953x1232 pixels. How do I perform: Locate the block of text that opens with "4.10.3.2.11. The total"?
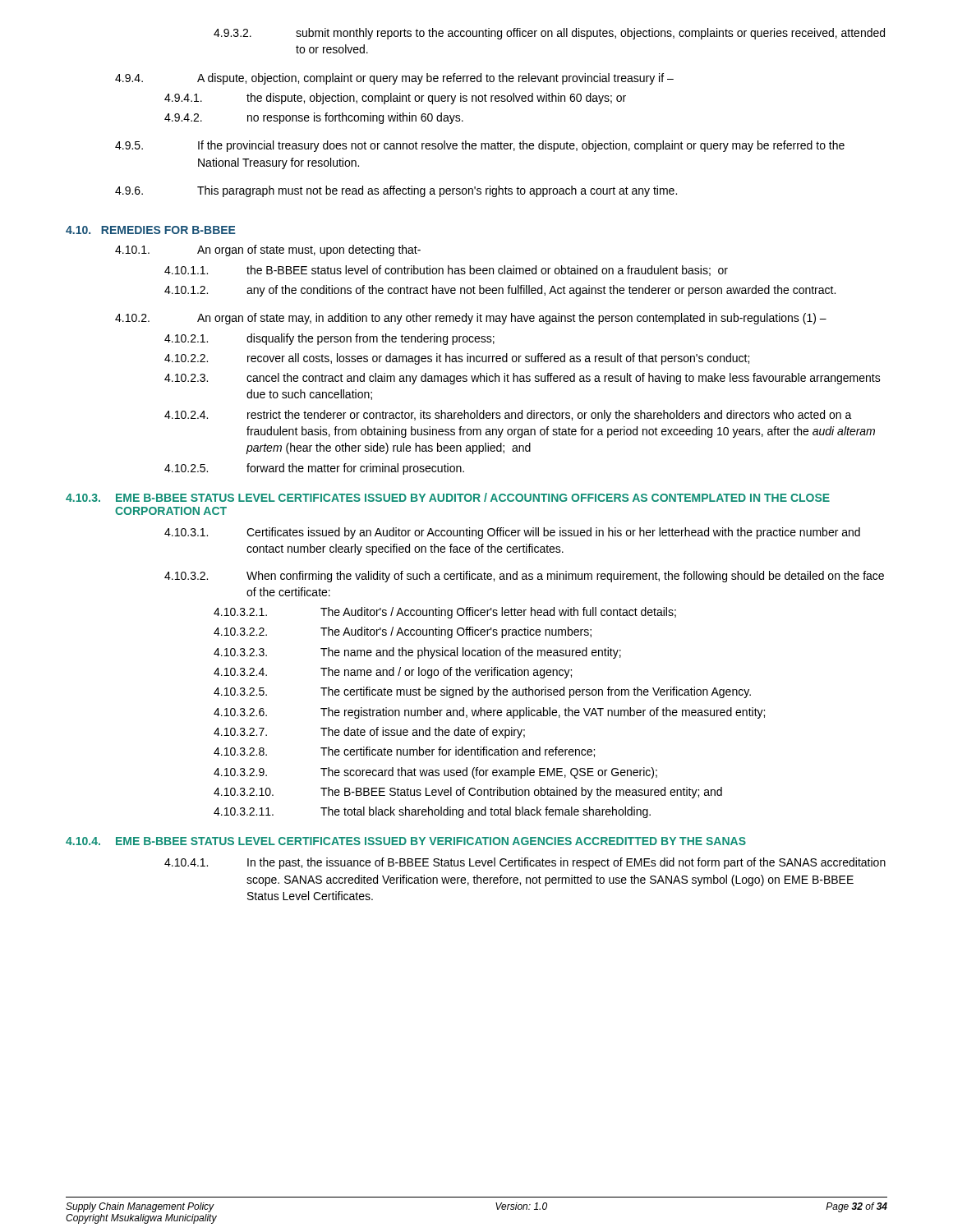[550, 812]
